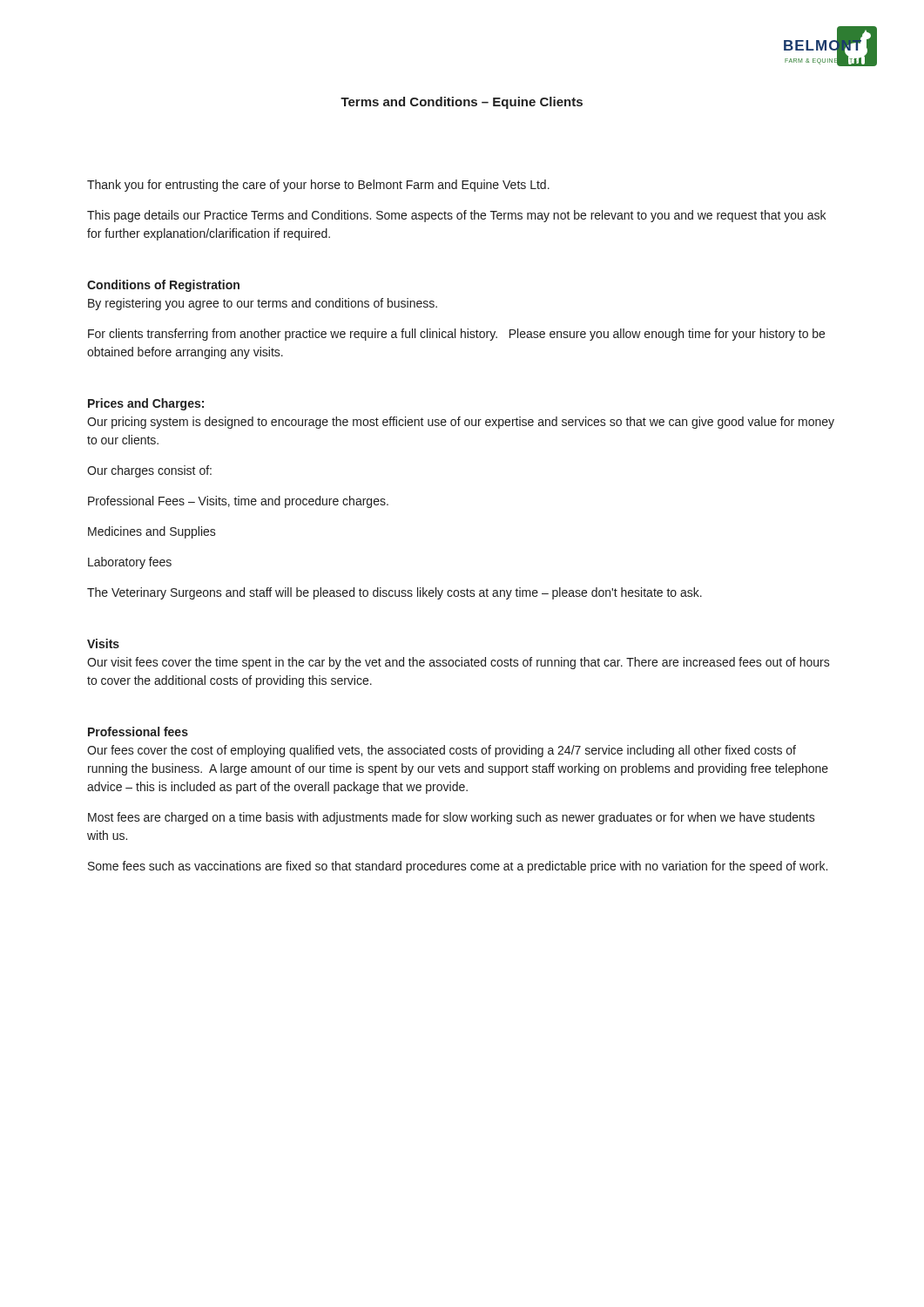Where is the passage that starts "Some fees such as"?
This screenshot has width=924, height=1307.
tap(458, 866)
